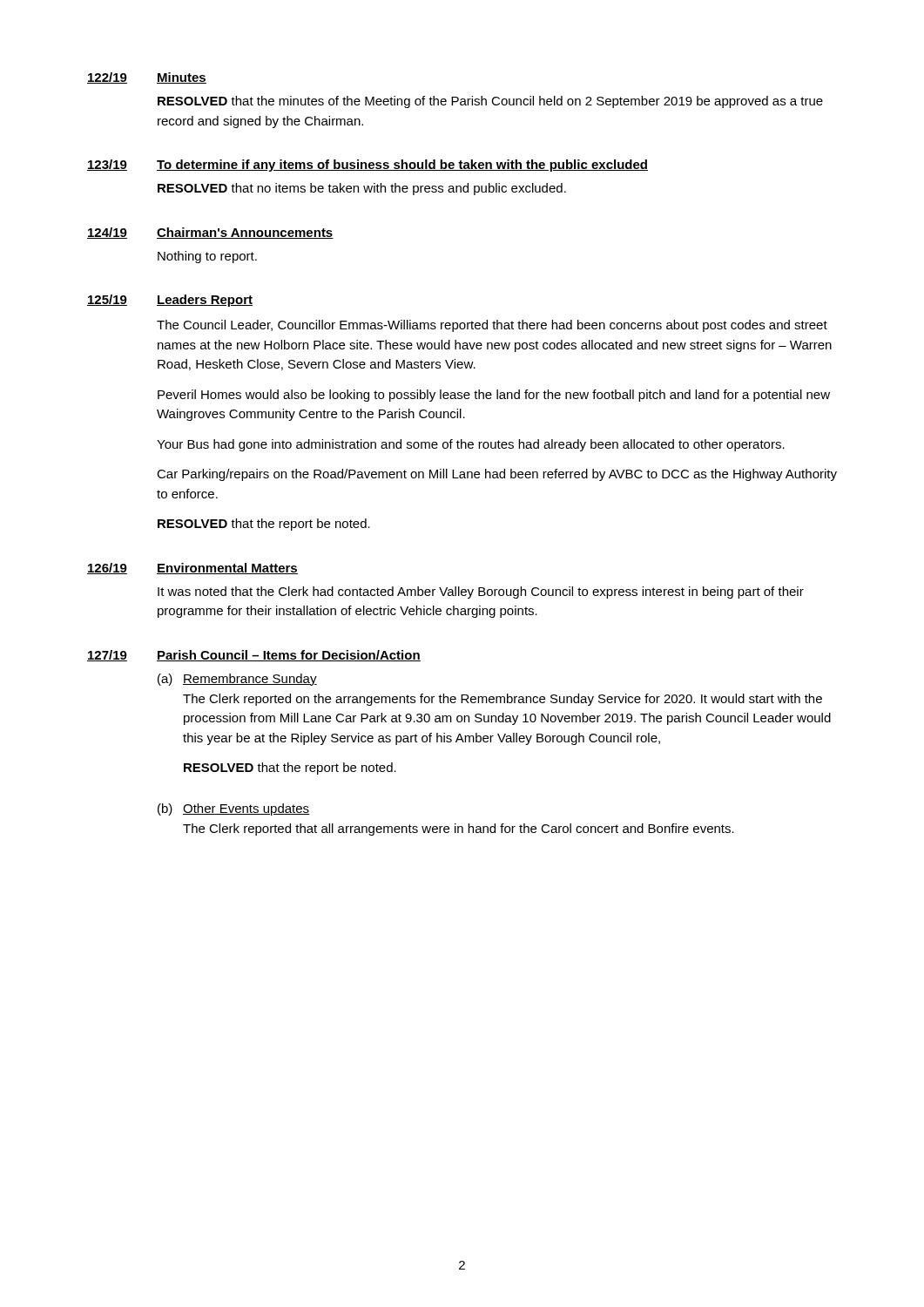
Task: Find the section header on this page that starts "Parish Council – Items for"
Action: tap(289, 654)
